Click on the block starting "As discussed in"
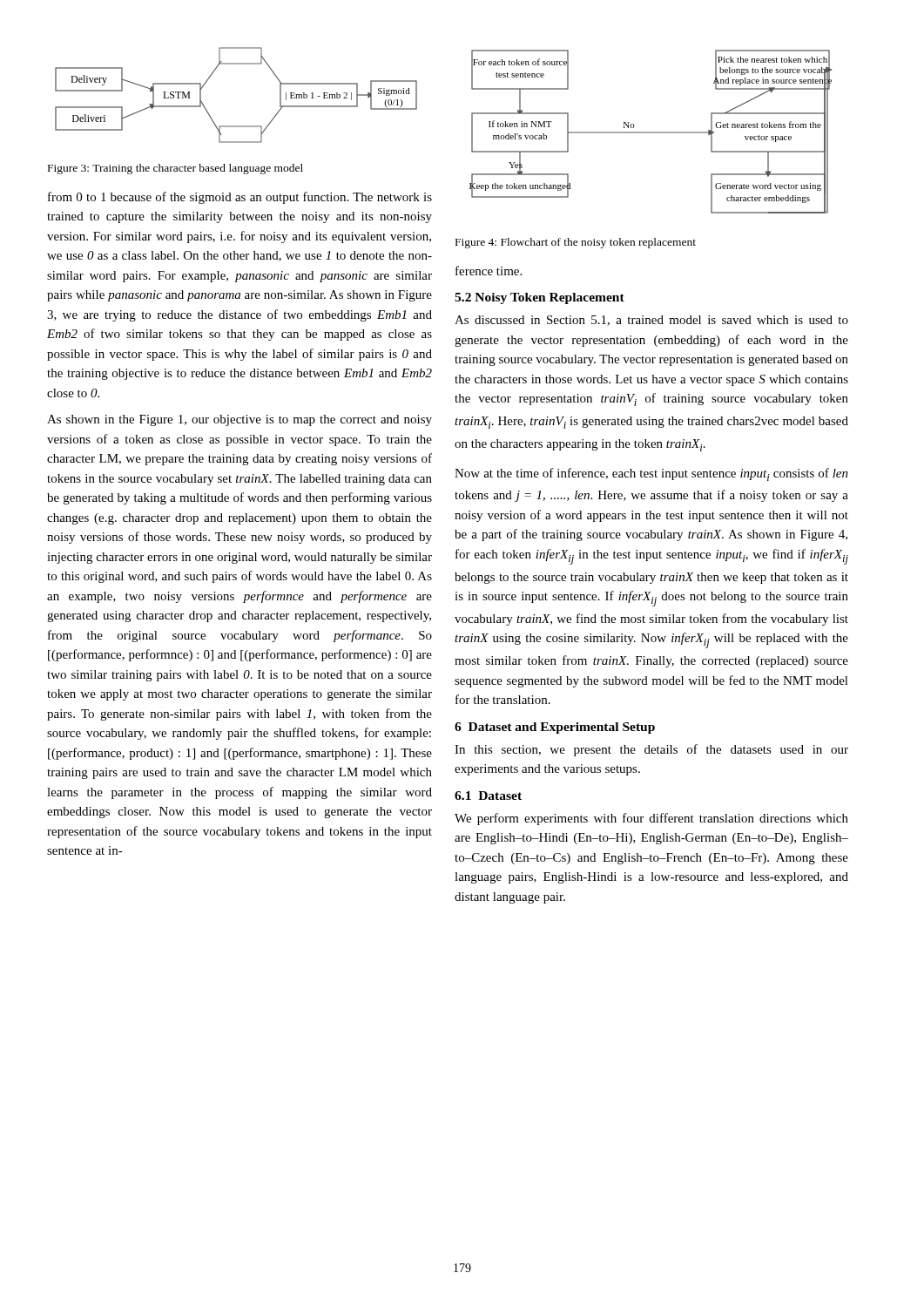The height and width of the screenshot is (1307, 924). (651, 510)
